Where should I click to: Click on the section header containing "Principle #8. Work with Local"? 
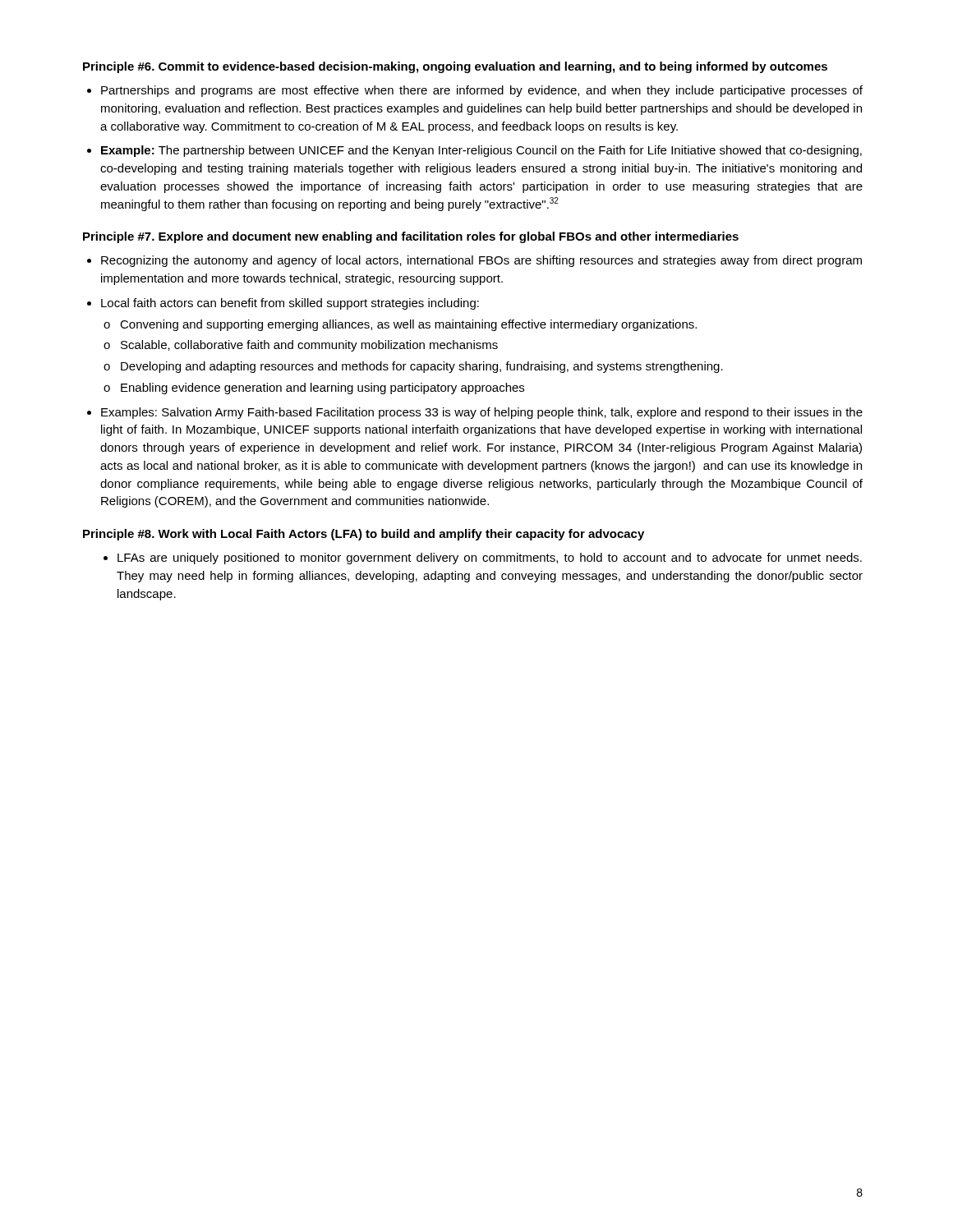click(x=472, y=533)
